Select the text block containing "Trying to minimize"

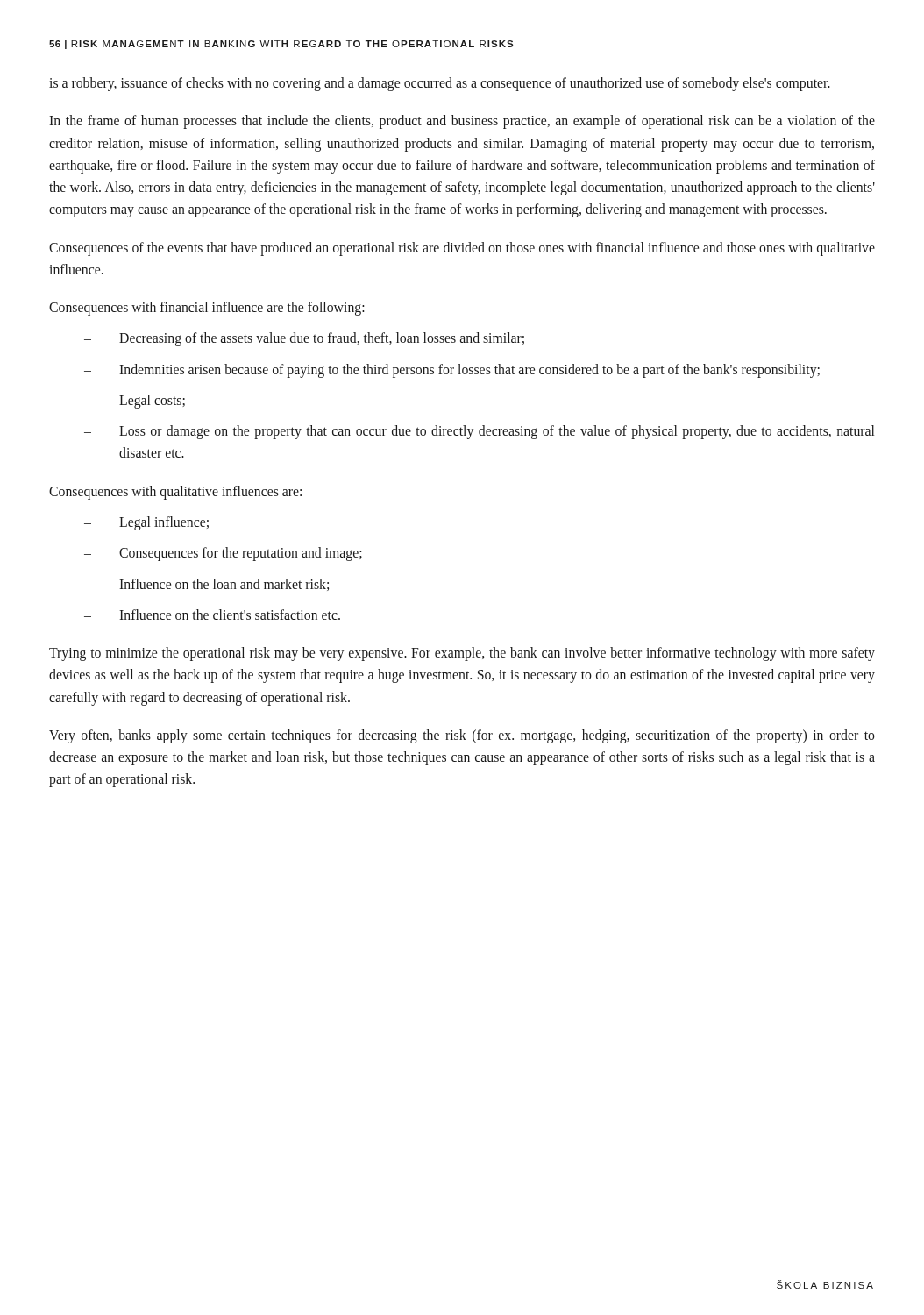(462, 675)
